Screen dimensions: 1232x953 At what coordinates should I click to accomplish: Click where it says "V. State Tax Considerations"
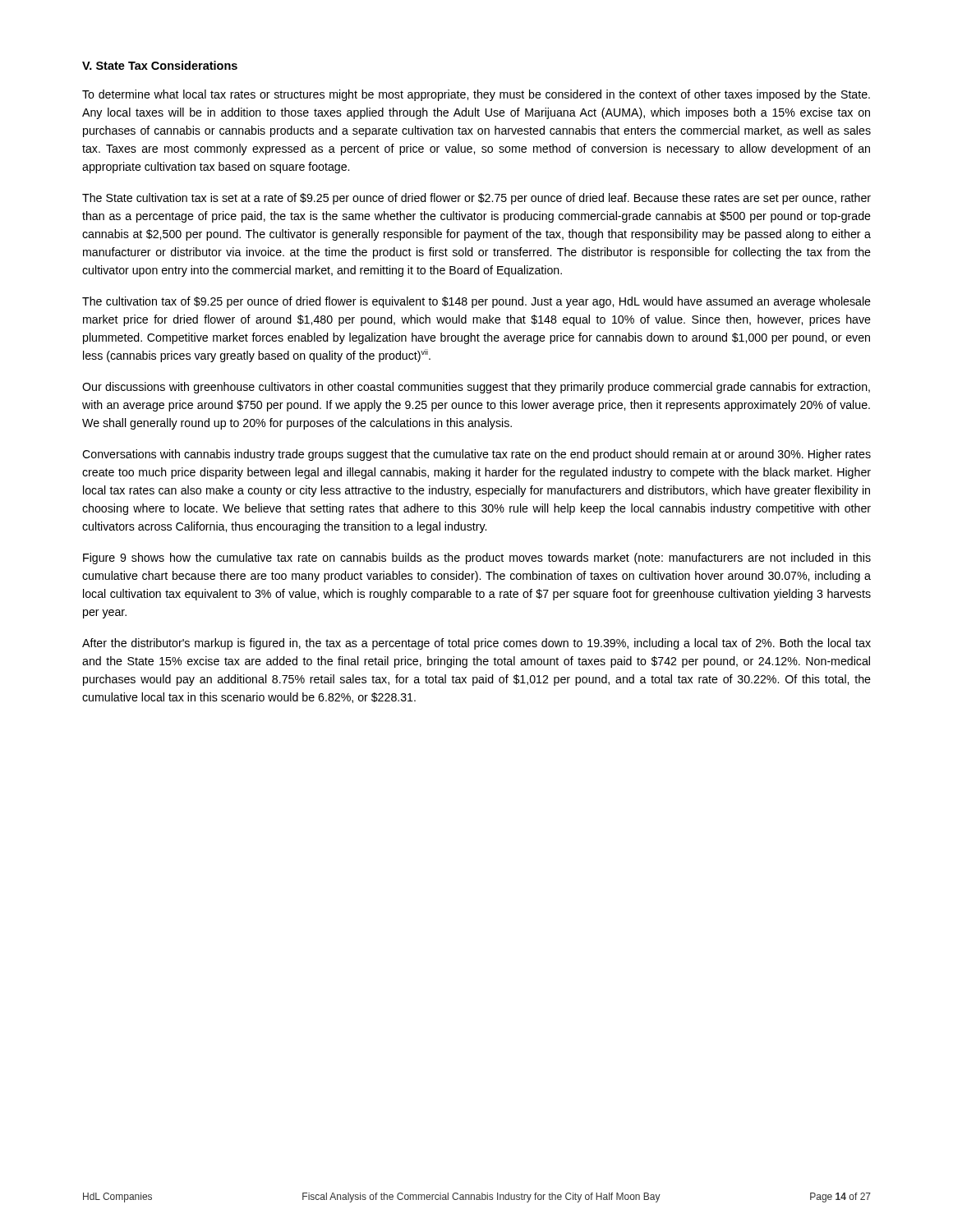(x=160, y=66)
